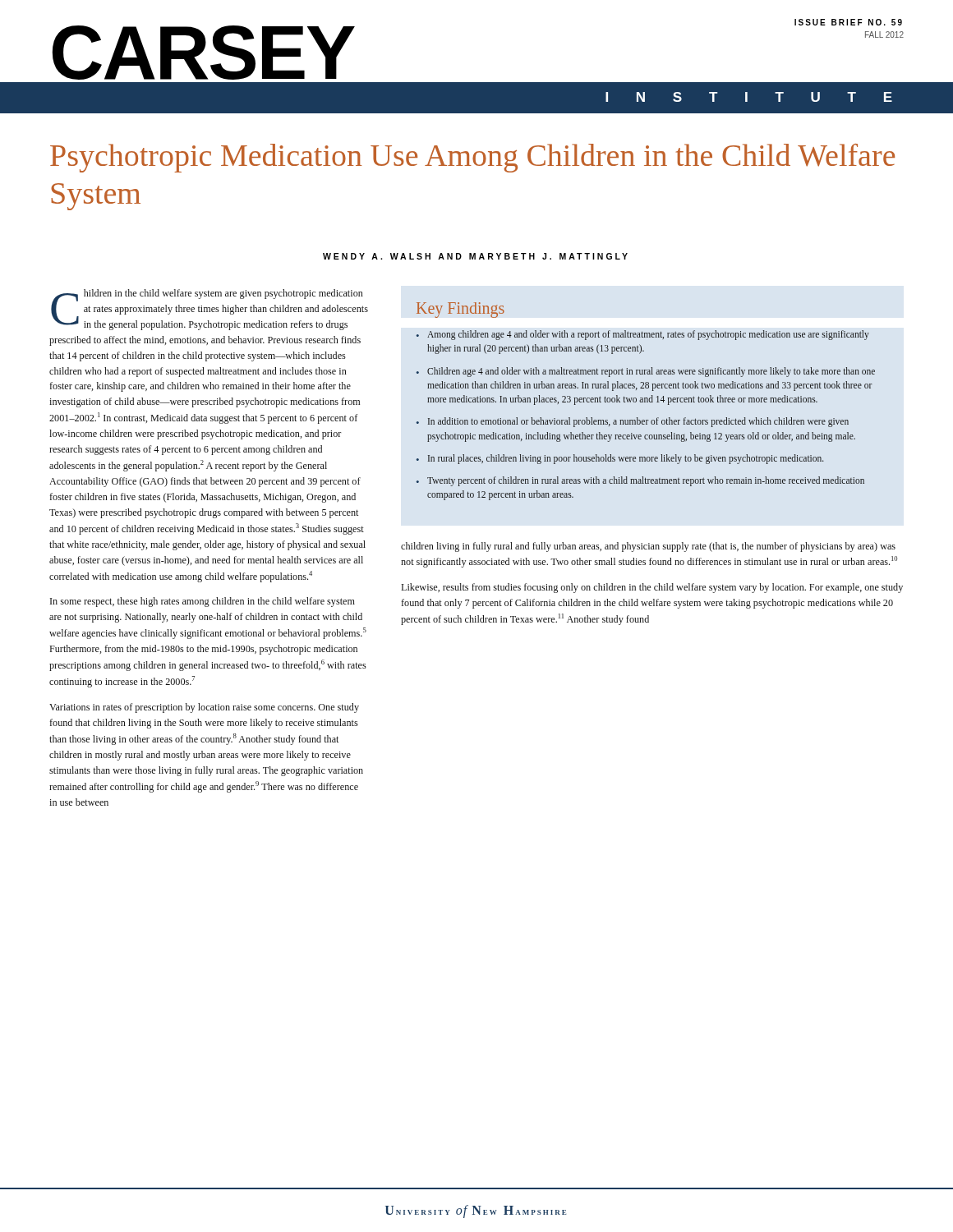Select the list item containing "Children age 4 and"
The height and width of the screenshot is (1232, 953).
651,385
